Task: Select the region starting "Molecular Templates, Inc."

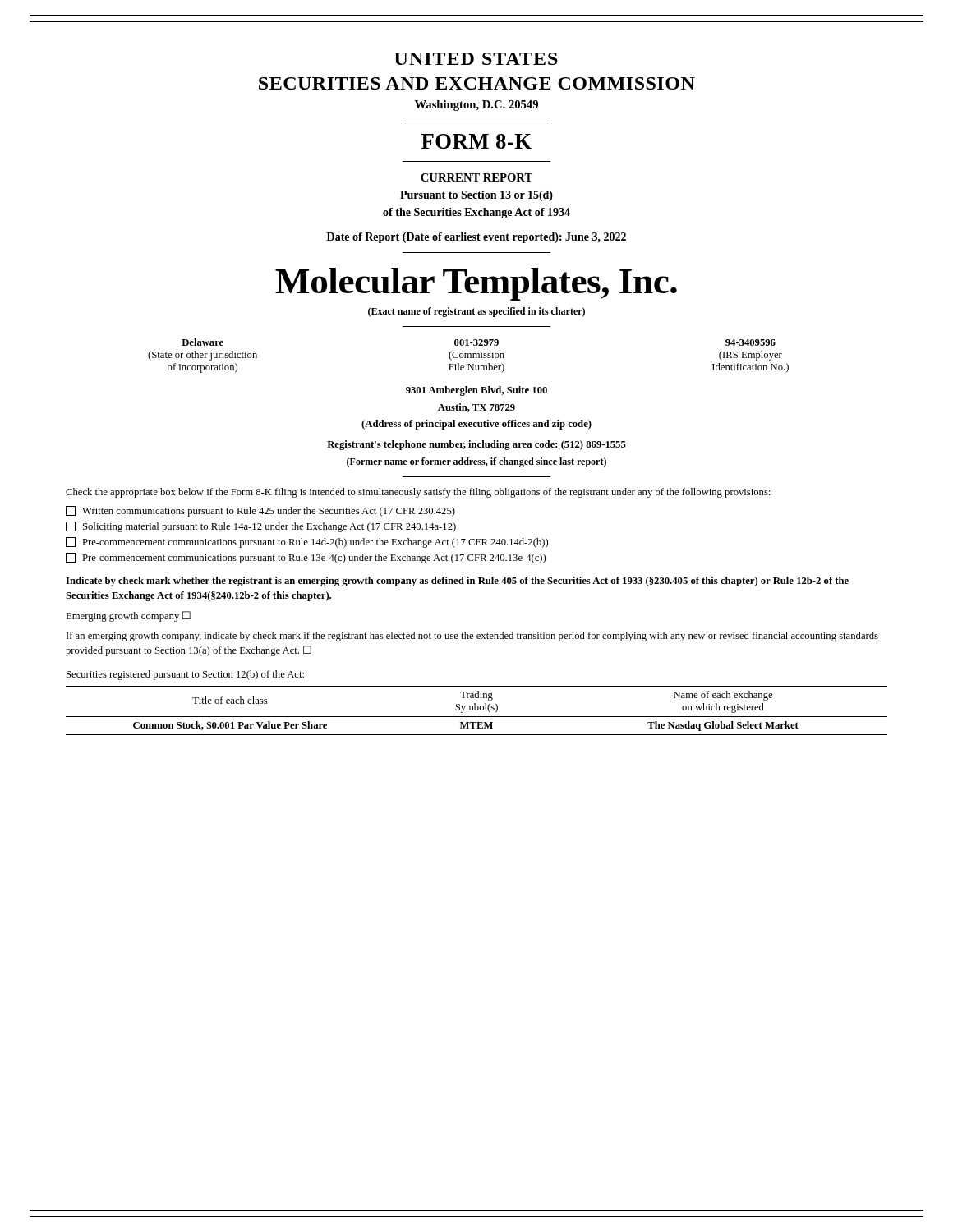Action: (476, 281)
